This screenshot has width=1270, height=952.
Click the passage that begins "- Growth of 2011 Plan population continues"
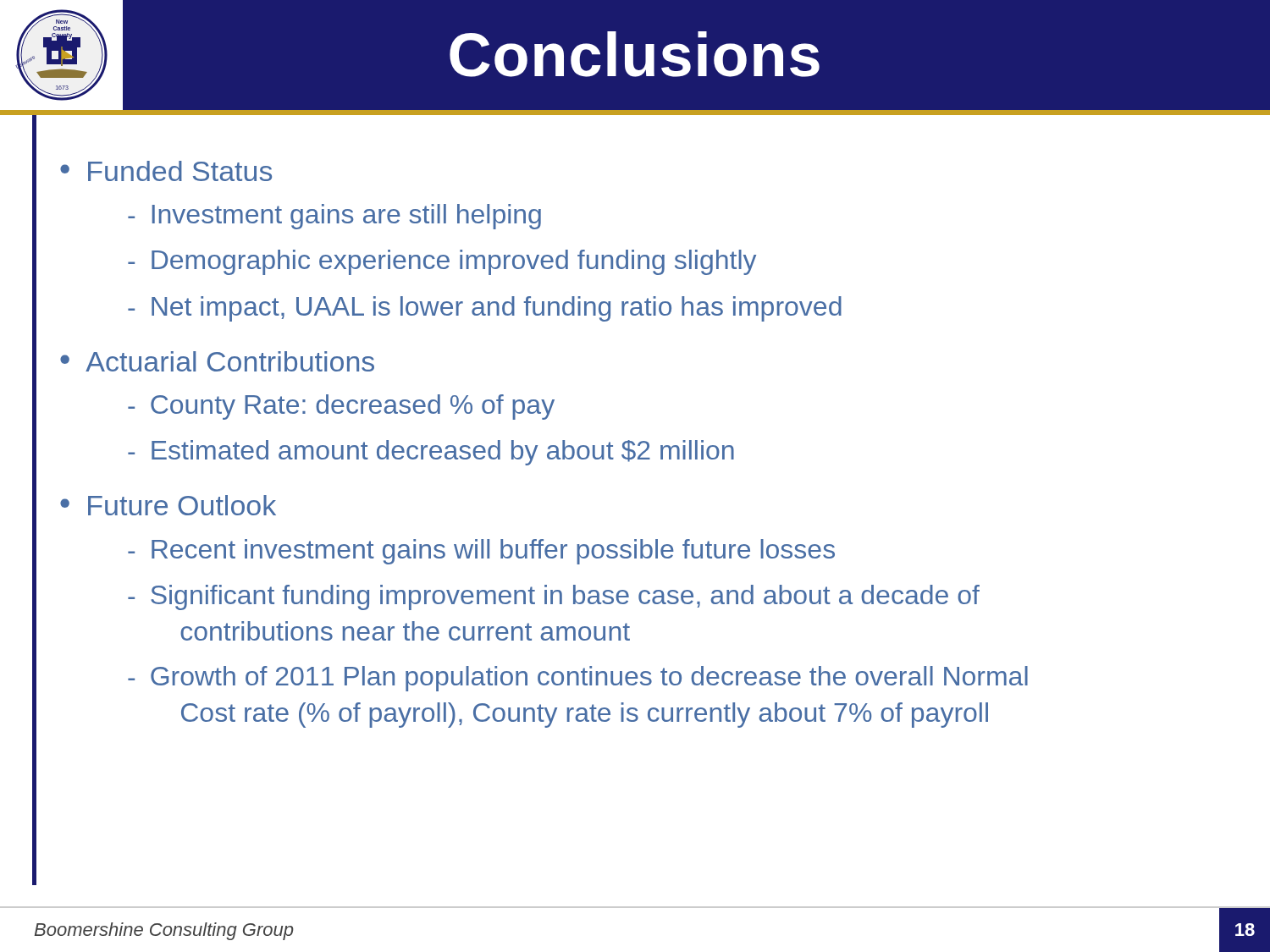tap(578, 695)
